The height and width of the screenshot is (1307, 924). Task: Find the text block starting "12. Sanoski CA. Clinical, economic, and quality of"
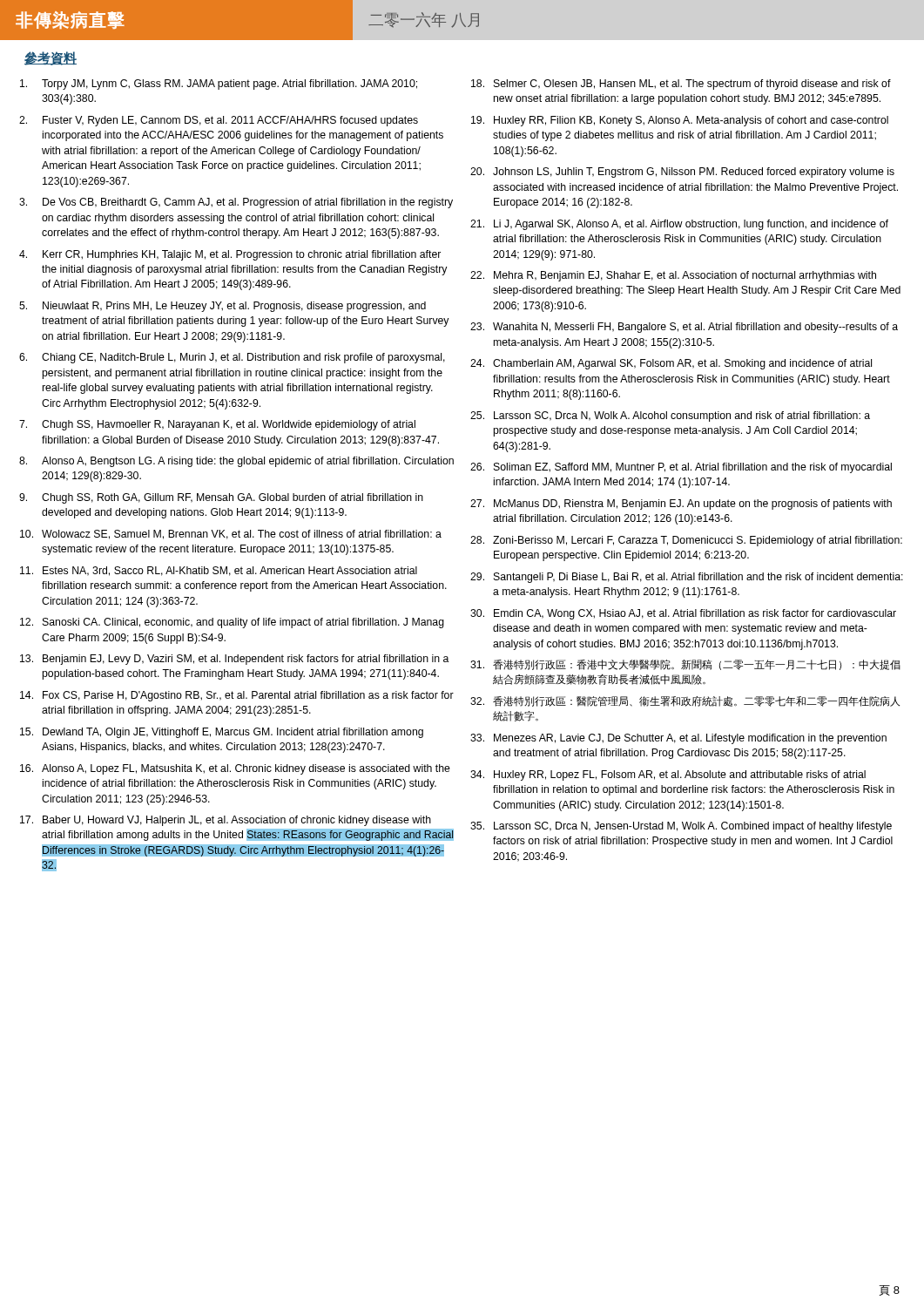pos(237,630)
